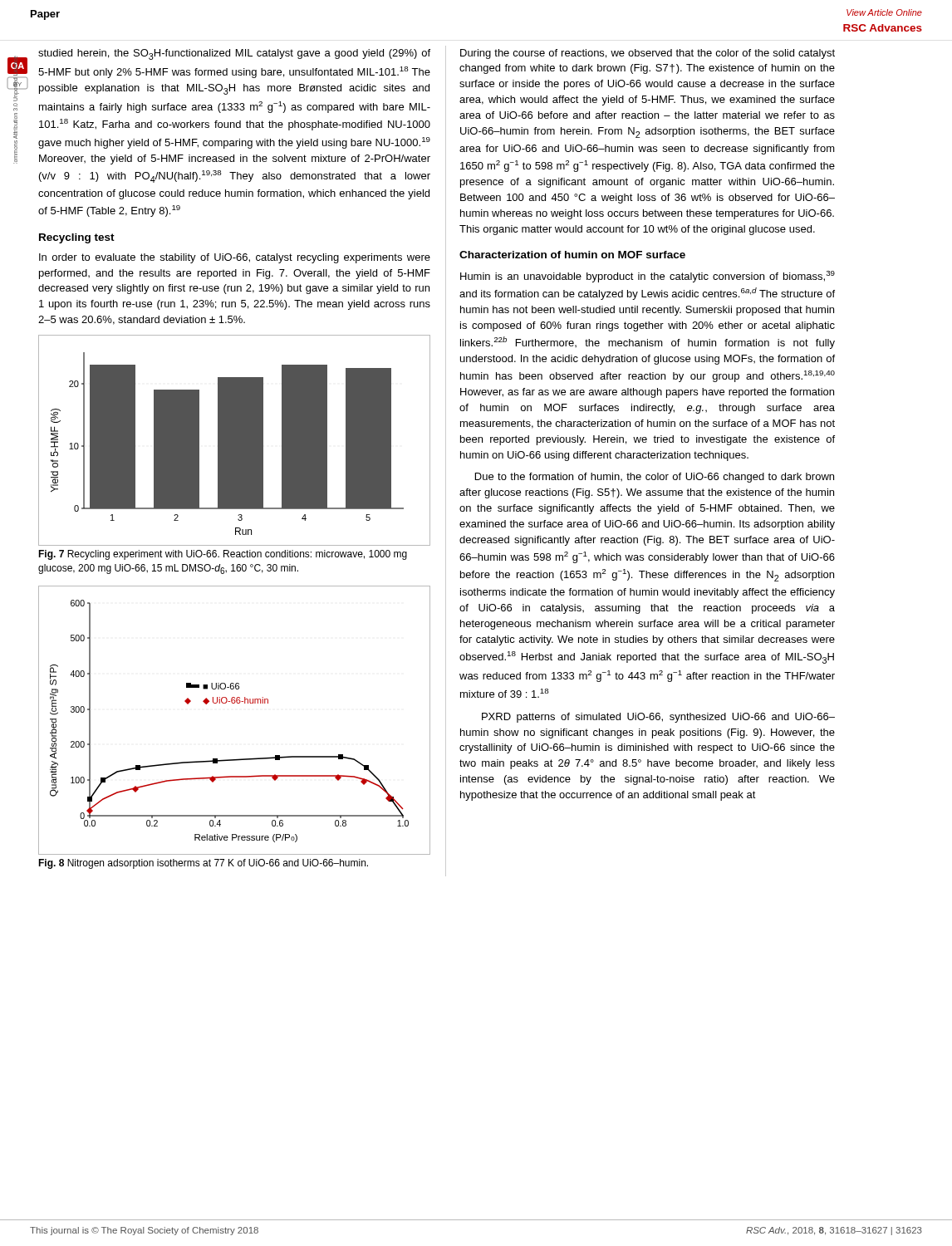Click on the text block that reads "PXRD patterns of simulated UiO-66,"
The image size is (952, 1246).
click(647, 755)
